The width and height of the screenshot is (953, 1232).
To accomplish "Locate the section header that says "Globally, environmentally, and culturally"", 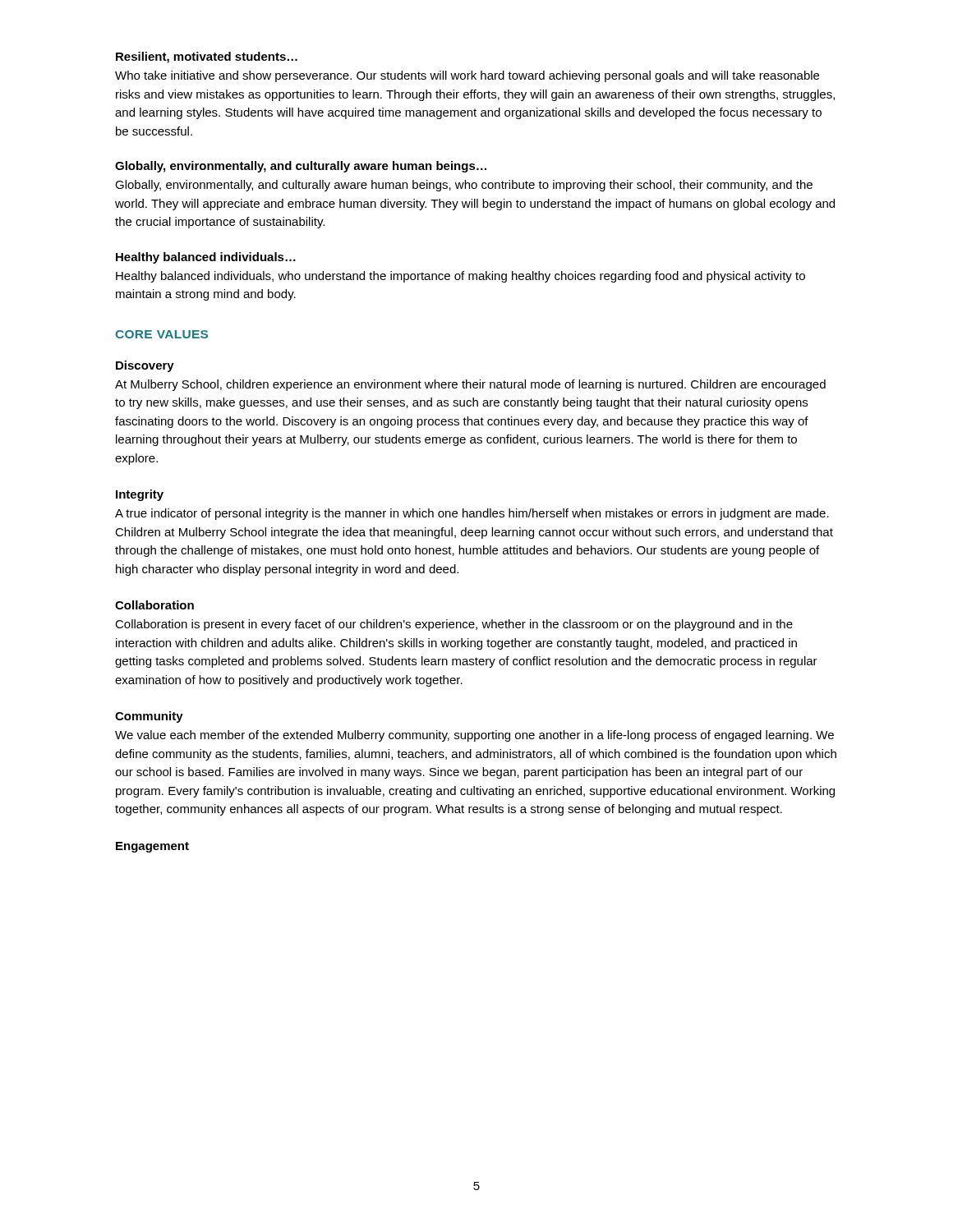I will coord(476,195).
